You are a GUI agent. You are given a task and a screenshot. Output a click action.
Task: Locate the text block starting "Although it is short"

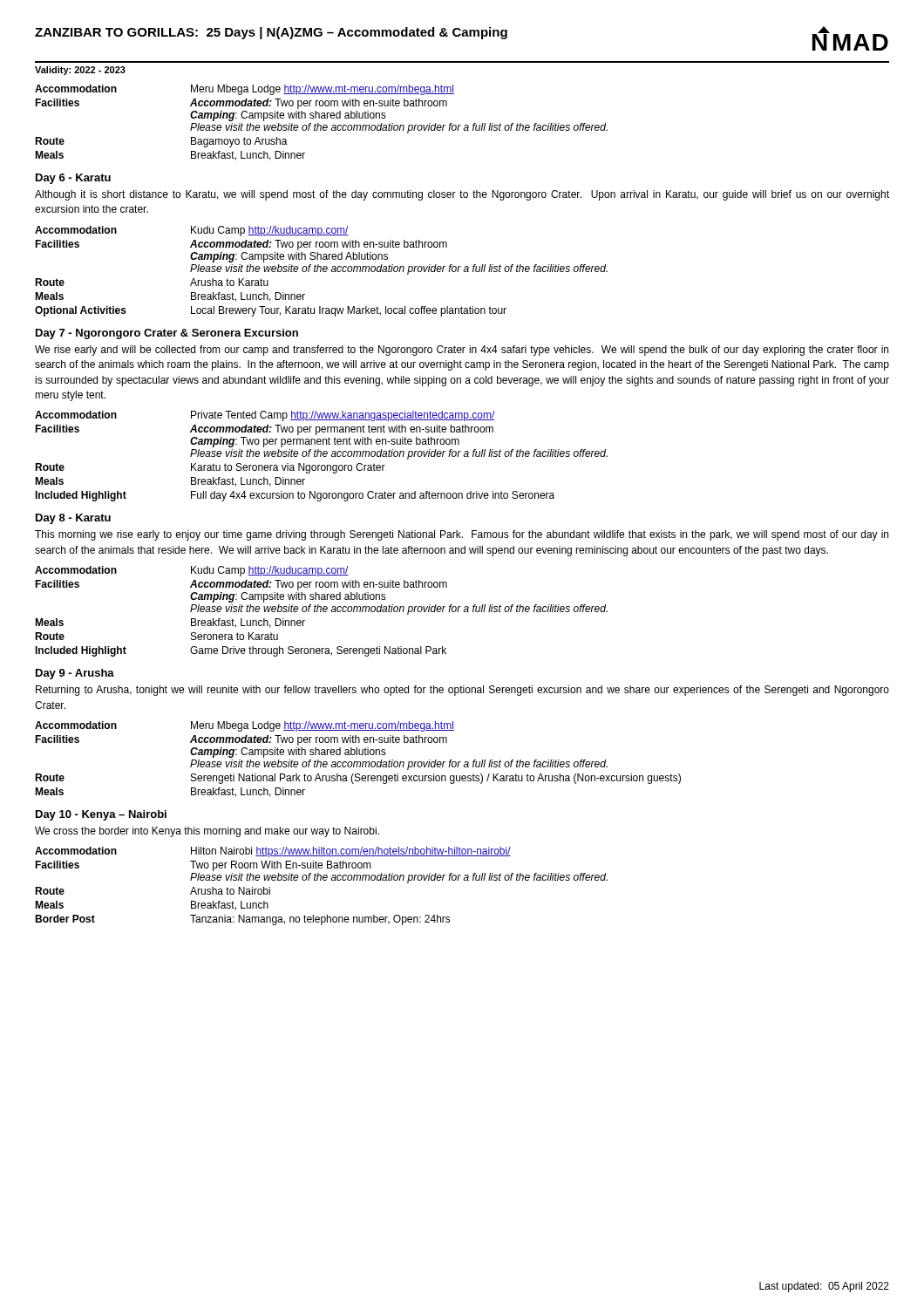pyautogui.click(x=462, y=202)
